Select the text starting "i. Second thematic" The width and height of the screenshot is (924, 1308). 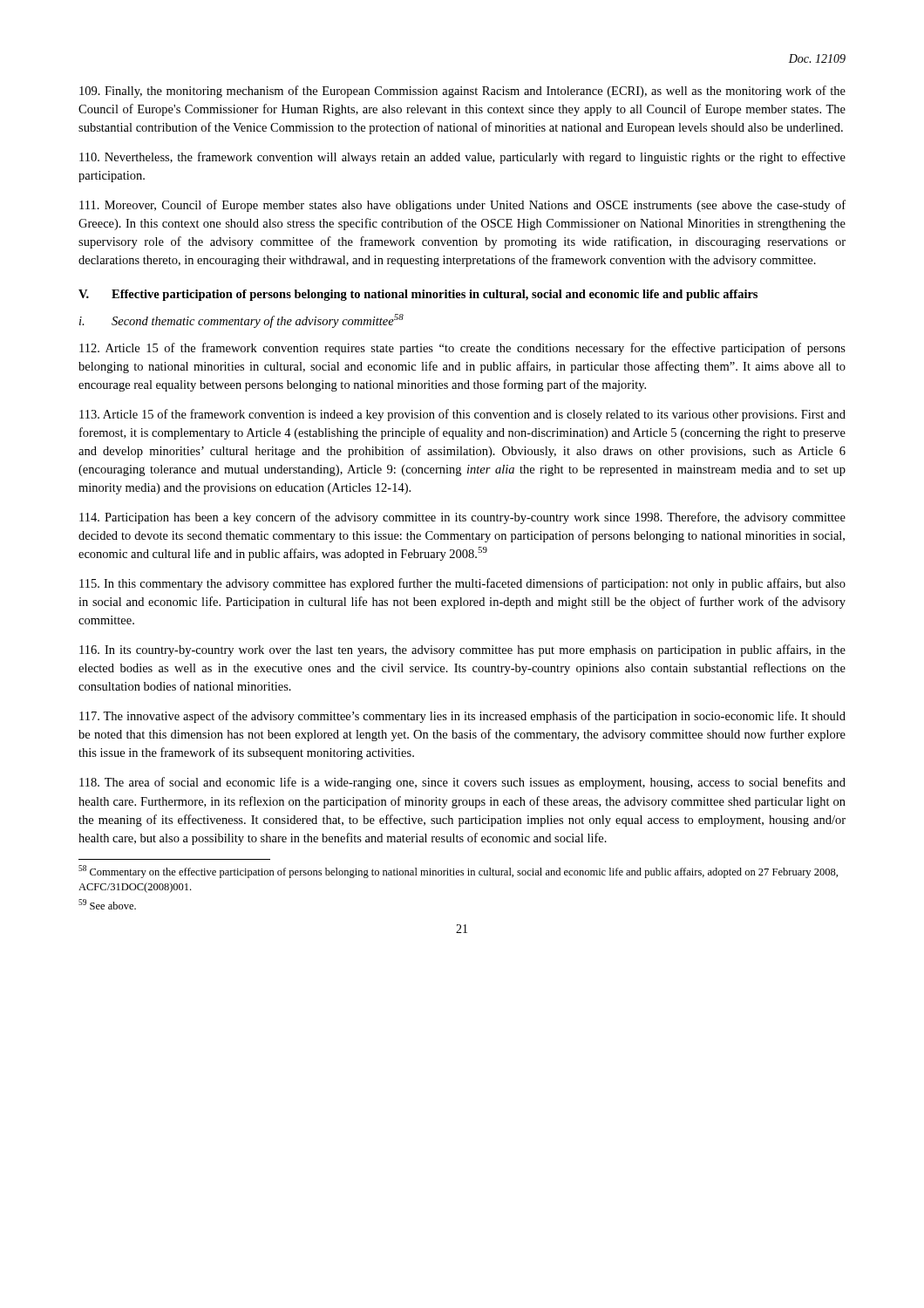(x=241, y=322)
